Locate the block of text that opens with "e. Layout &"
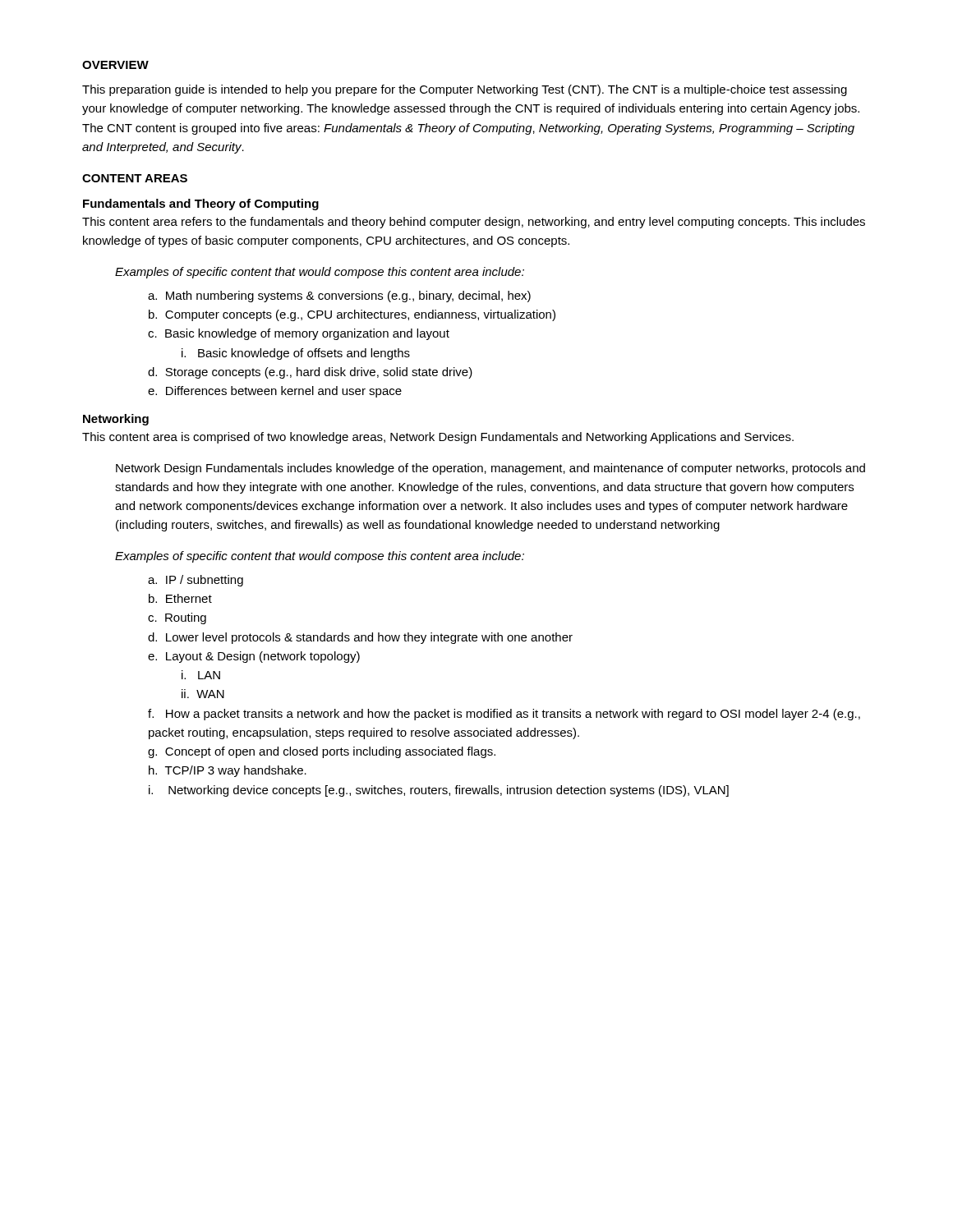 click(x=254, y=656)
